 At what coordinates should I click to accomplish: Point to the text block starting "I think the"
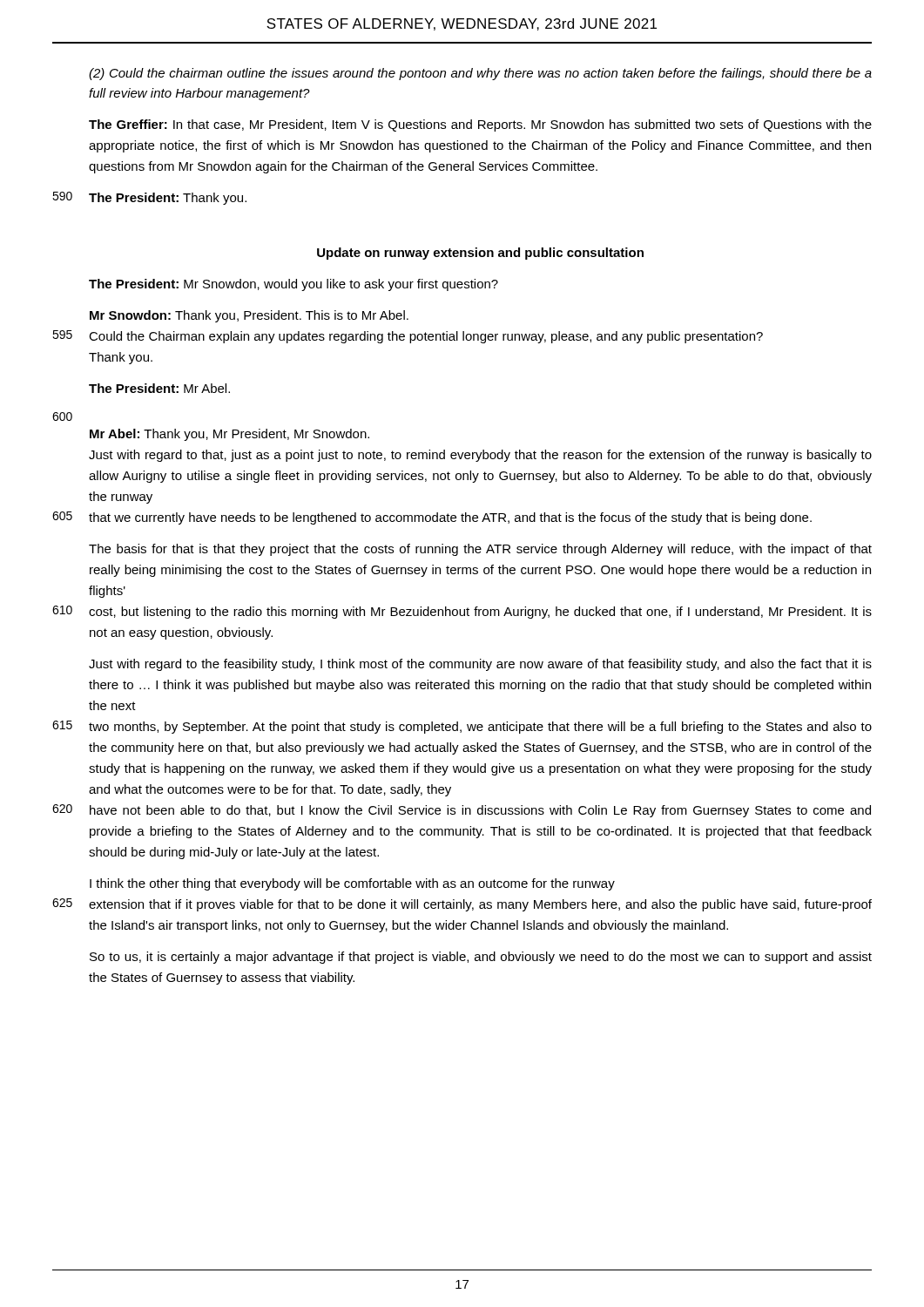point(462,904)
